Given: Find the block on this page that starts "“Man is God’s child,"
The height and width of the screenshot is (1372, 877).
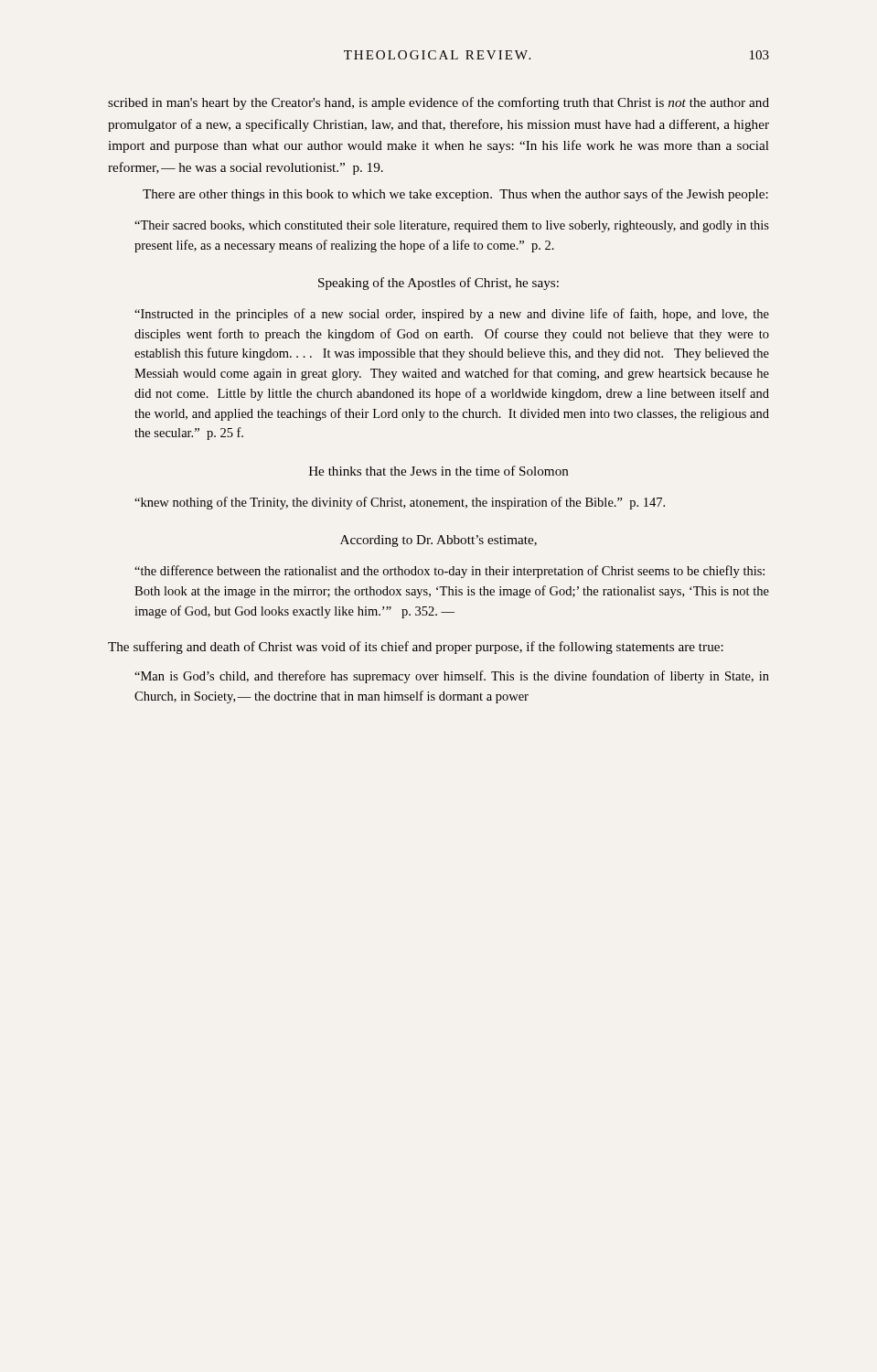Looking at the screenshot, I should (452, 686).
